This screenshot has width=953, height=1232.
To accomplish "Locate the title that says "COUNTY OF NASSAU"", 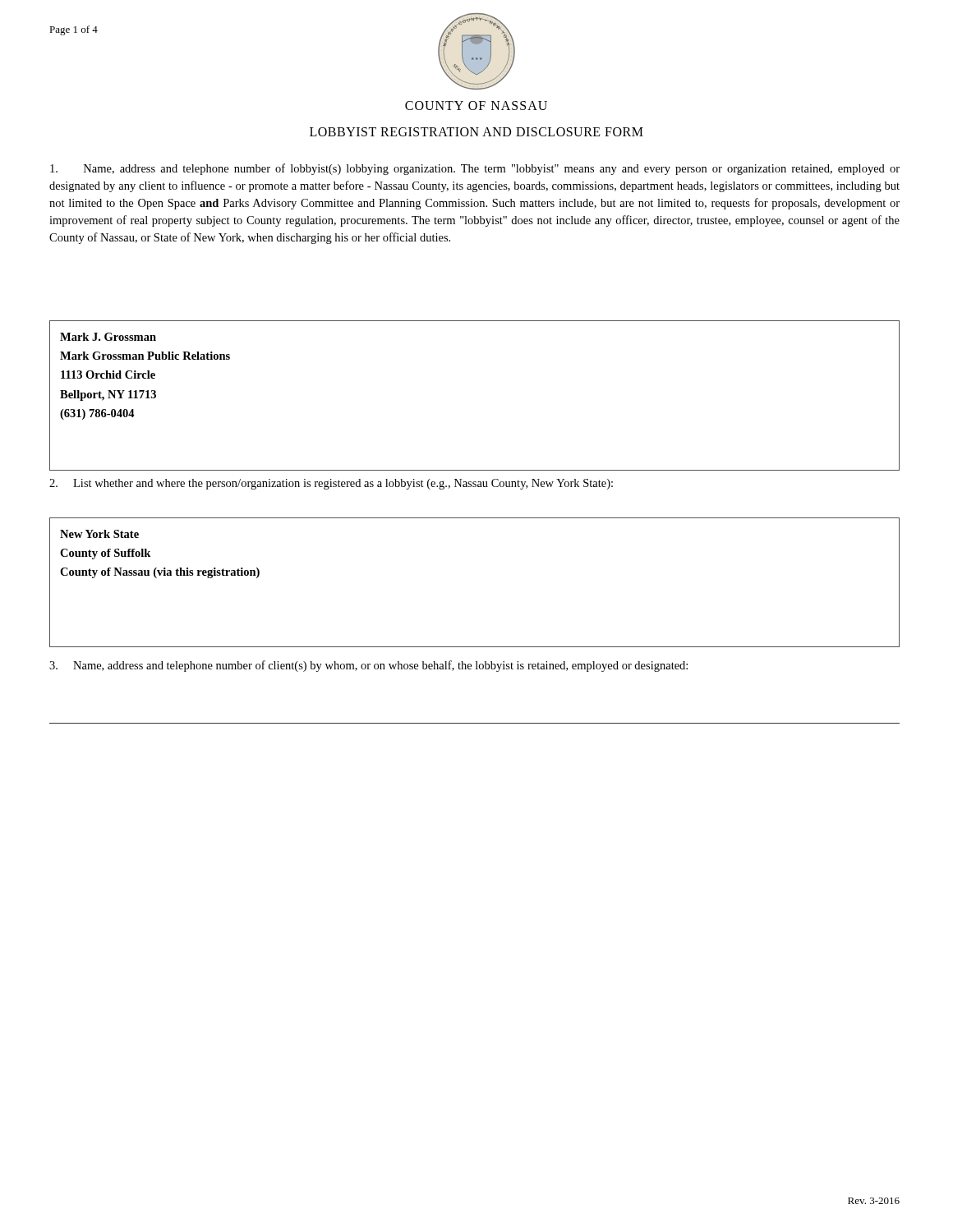I will (x=476, y=106).
